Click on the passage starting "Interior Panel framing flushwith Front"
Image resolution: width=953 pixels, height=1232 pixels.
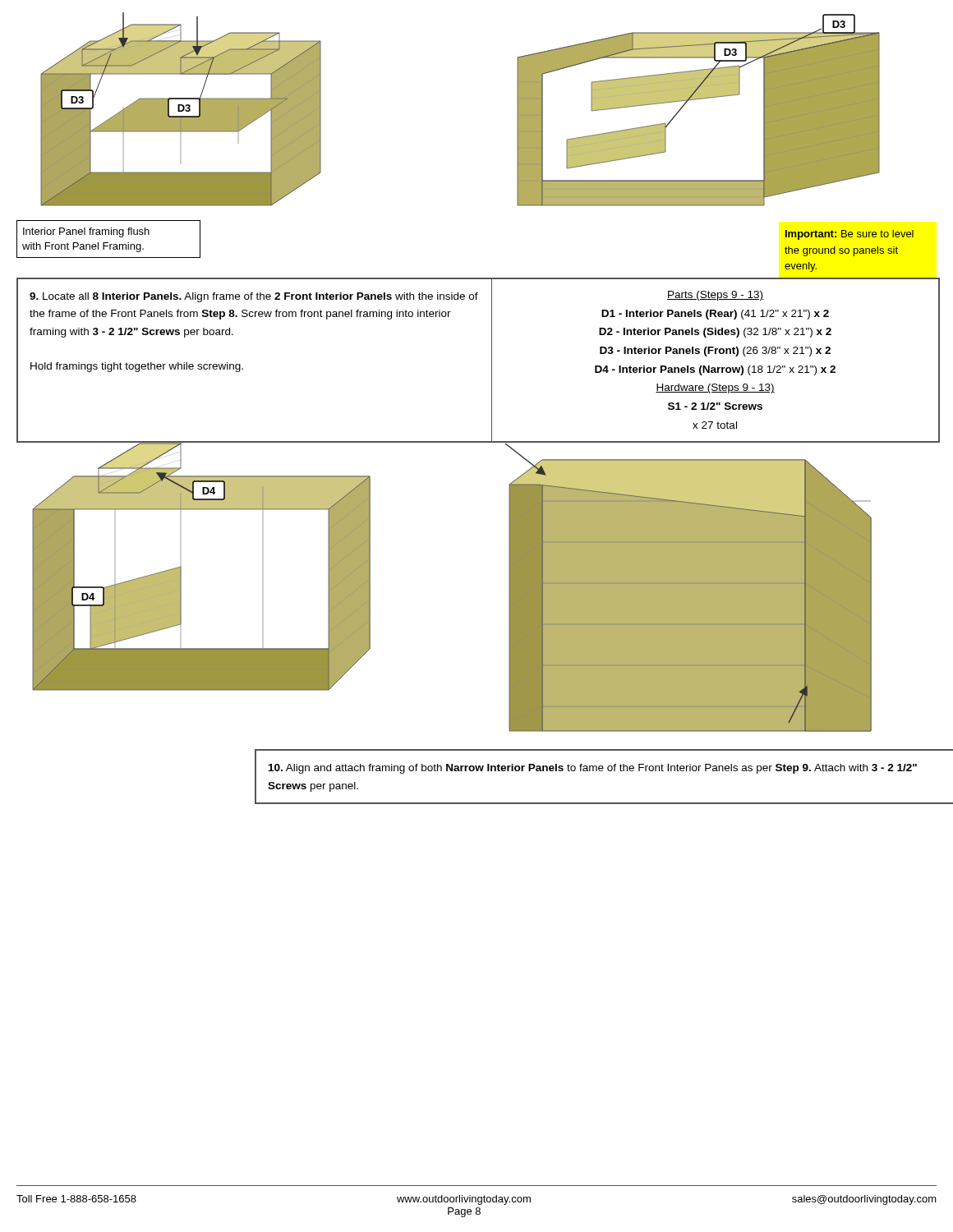(86, 239)
